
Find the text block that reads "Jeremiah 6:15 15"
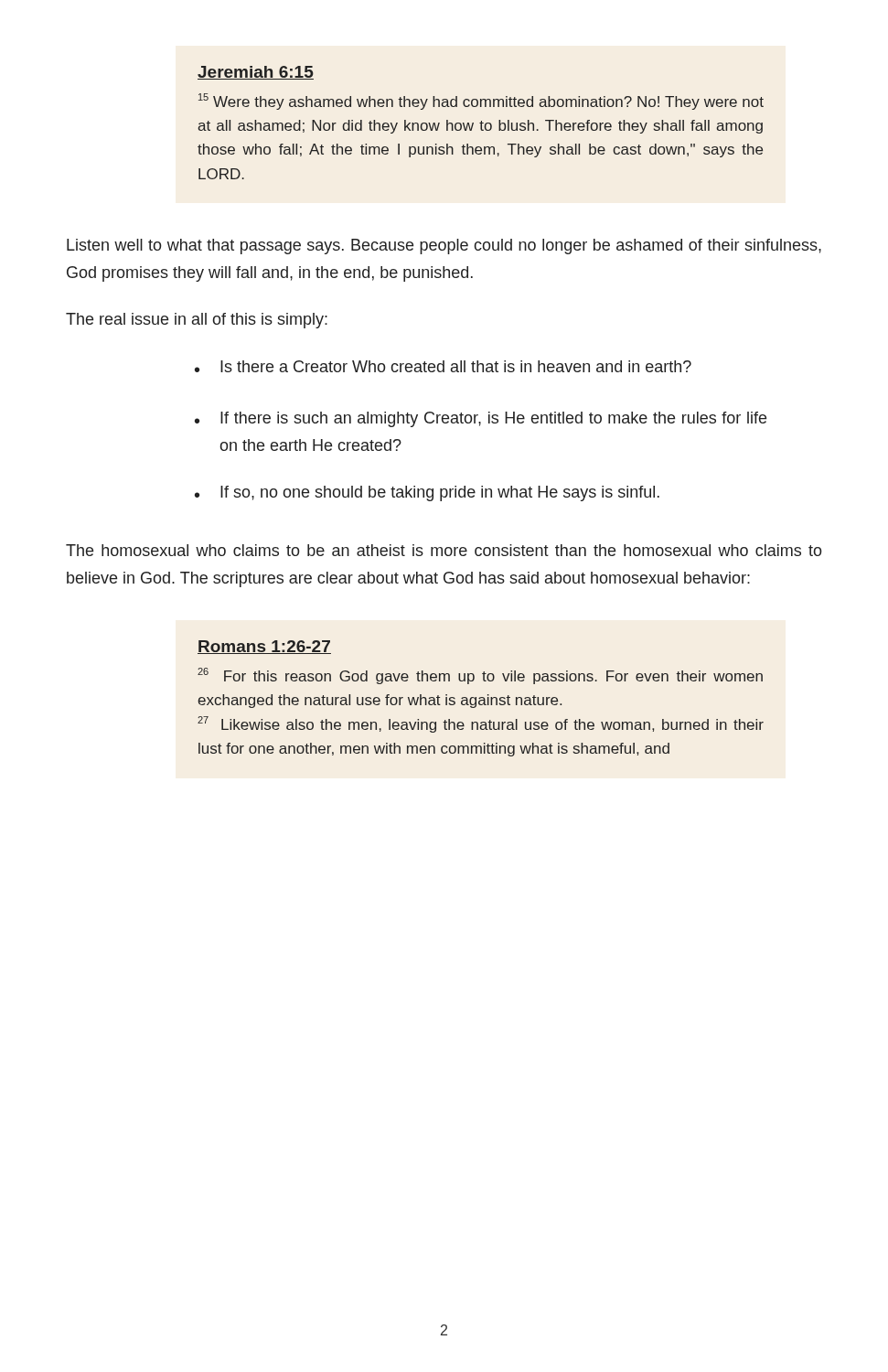tap(481, 124)
